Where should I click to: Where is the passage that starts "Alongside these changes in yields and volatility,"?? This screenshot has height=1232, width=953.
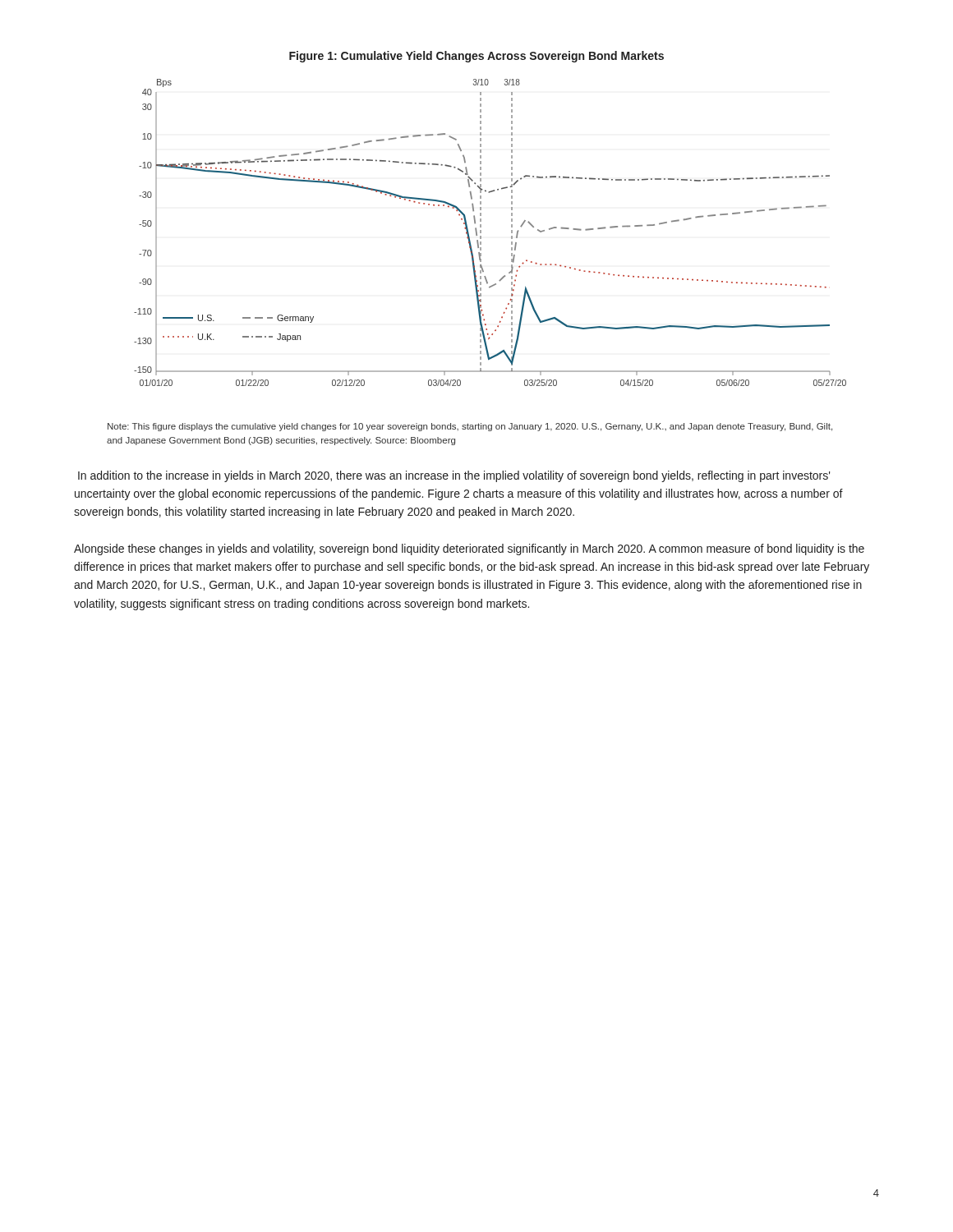point(472,576)
